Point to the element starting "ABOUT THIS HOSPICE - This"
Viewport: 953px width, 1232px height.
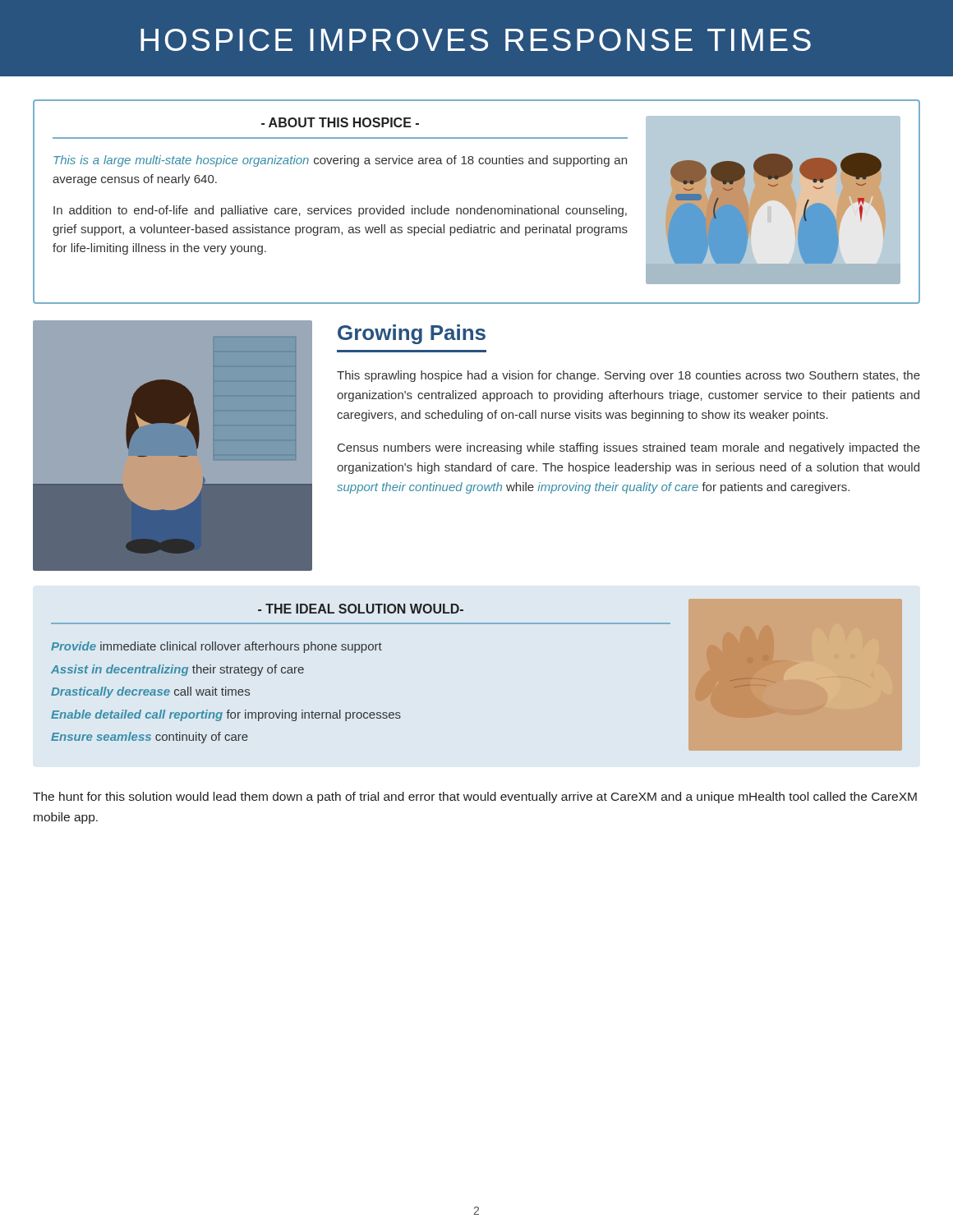[x=340, y=122]
